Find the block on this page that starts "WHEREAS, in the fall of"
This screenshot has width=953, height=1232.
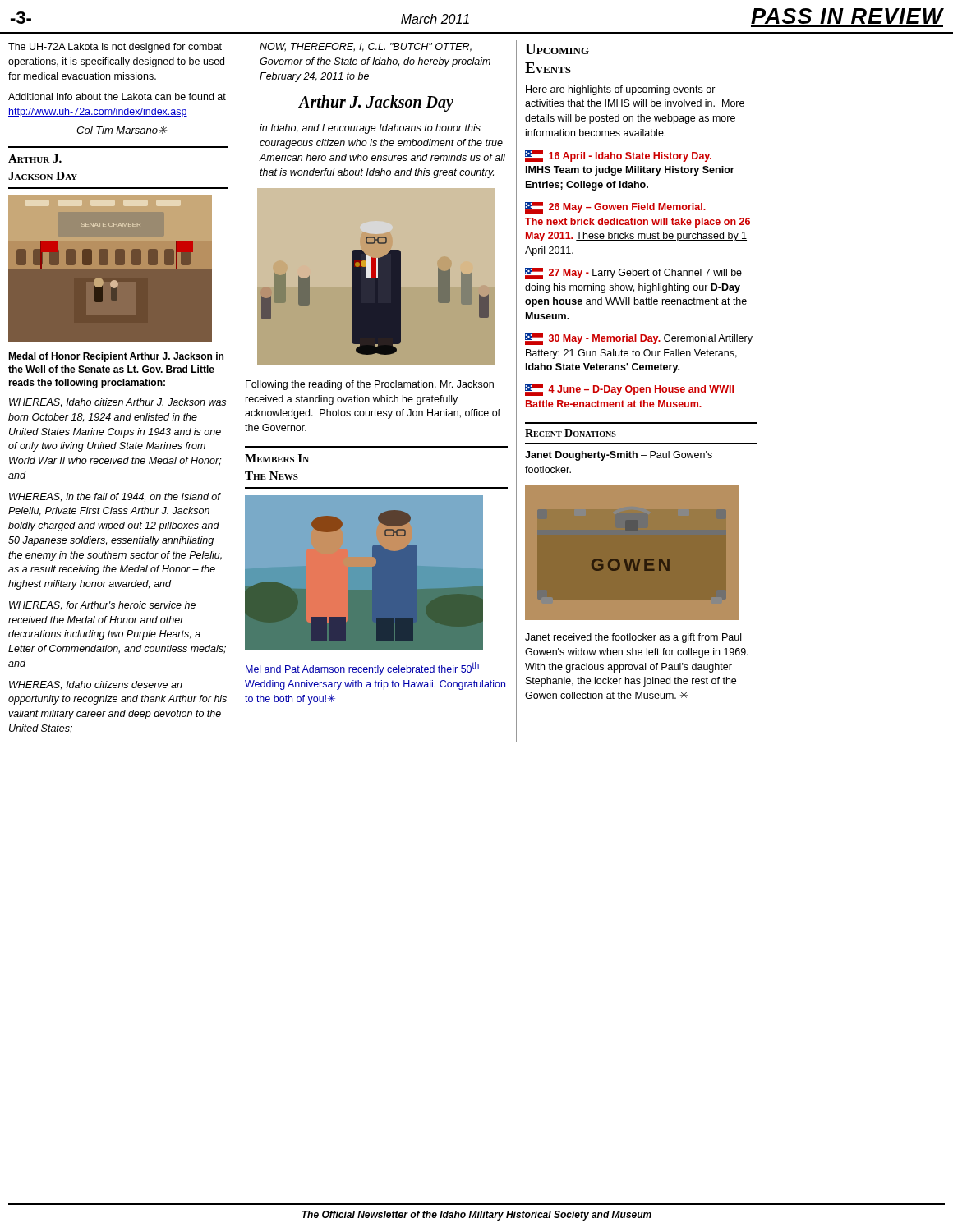tap(116, 540)
